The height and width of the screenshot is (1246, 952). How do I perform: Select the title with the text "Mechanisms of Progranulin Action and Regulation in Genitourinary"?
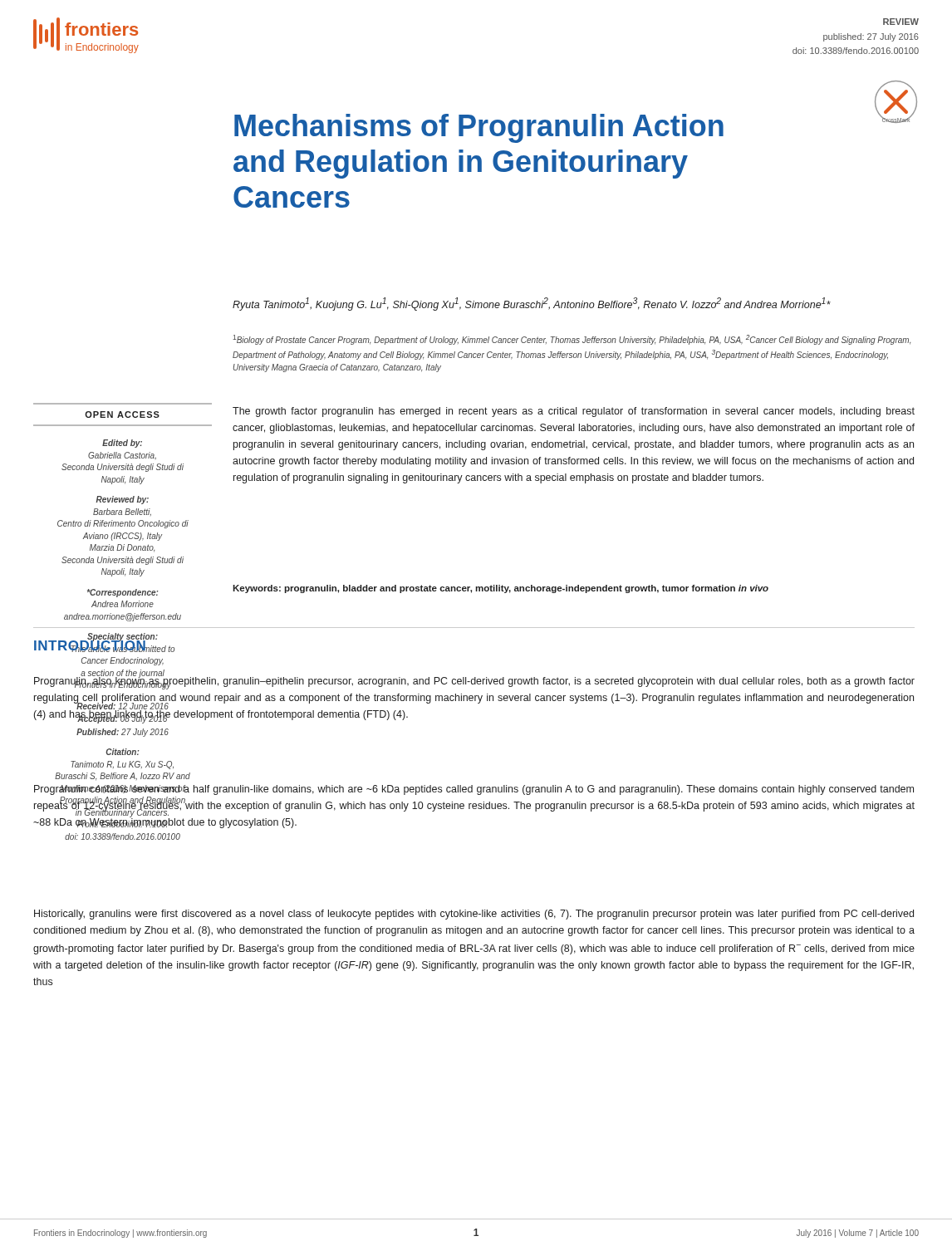(574, 162)
